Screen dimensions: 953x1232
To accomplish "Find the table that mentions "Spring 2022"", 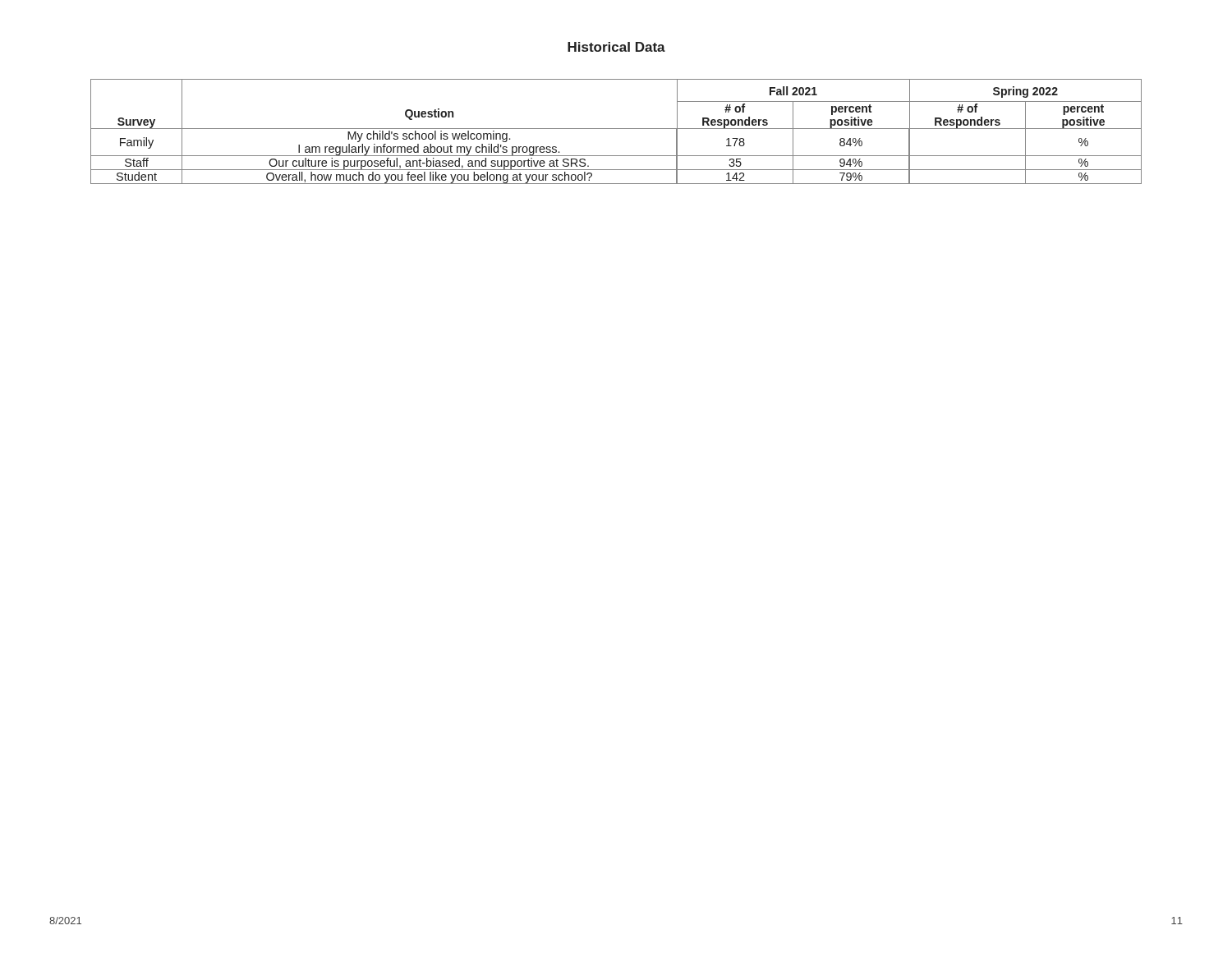I will pos(616,131).
